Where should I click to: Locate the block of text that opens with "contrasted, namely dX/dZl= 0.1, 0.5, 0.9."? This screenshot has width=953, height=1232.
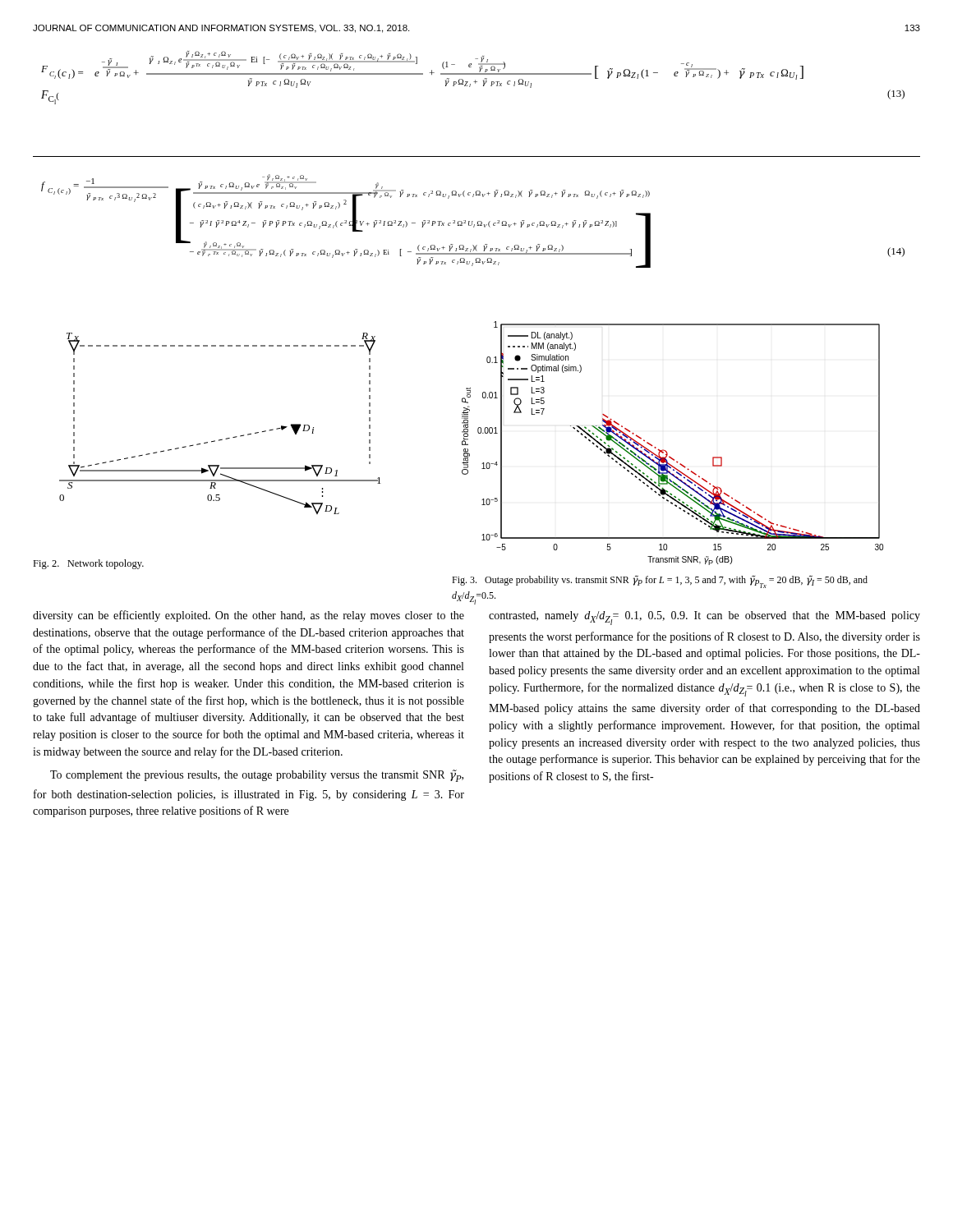(x=704, y=697)
